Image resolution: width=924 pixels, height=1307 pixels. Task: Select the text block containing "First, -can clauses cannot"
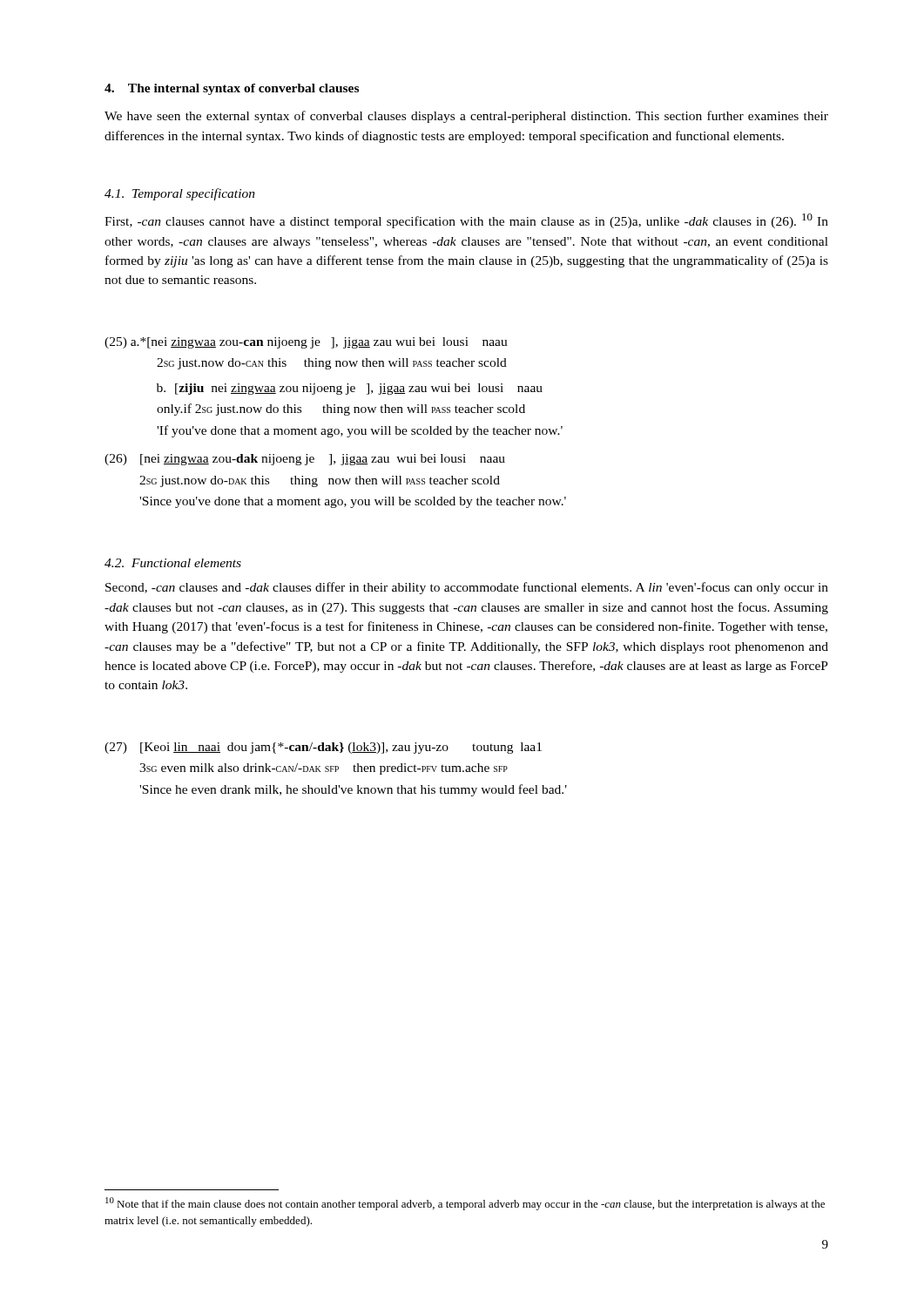click(x=466, y=248)
